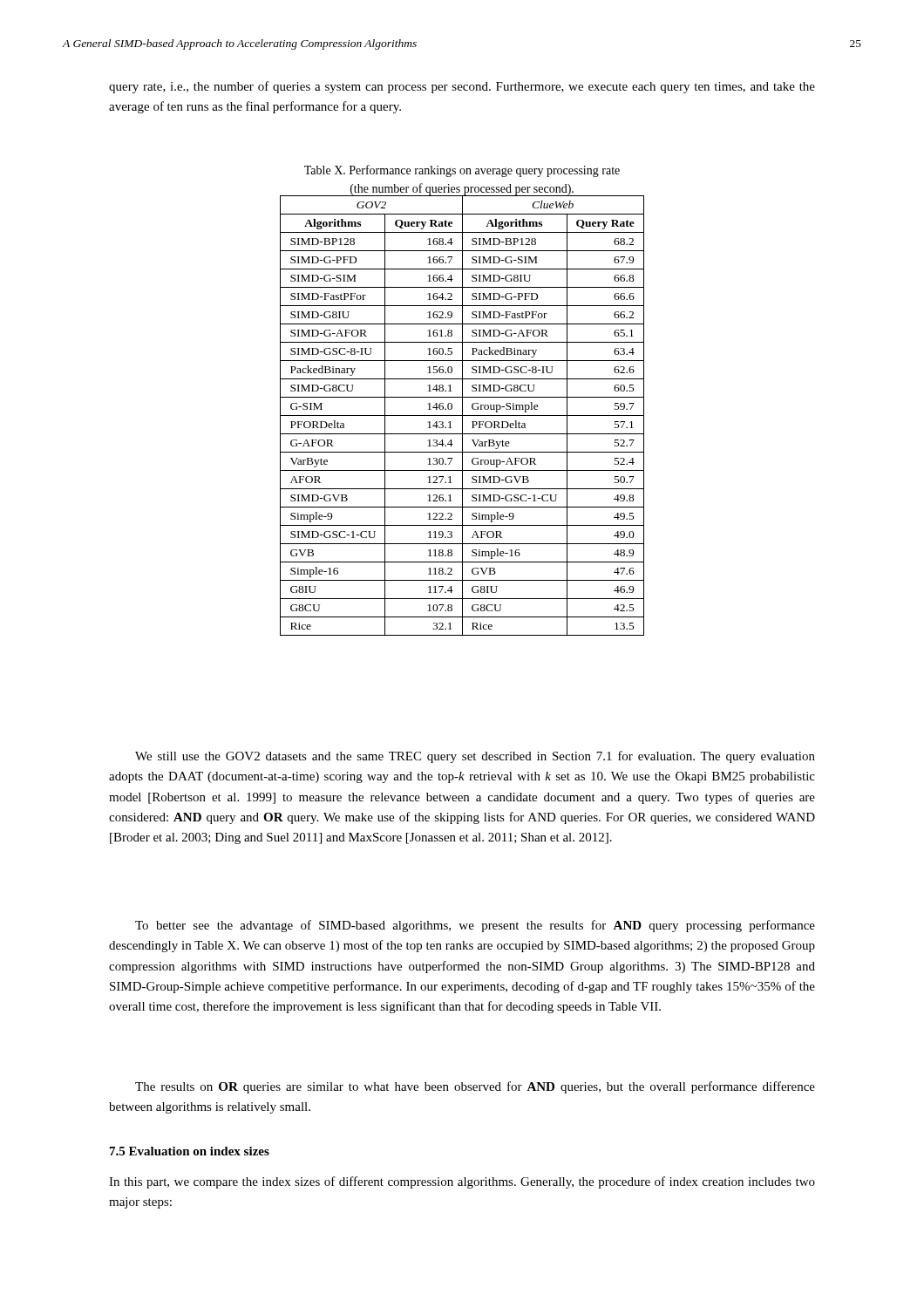Click the passage that begins "We still use"
This screenshot has height=1308, width=924.
click(462, 797)
